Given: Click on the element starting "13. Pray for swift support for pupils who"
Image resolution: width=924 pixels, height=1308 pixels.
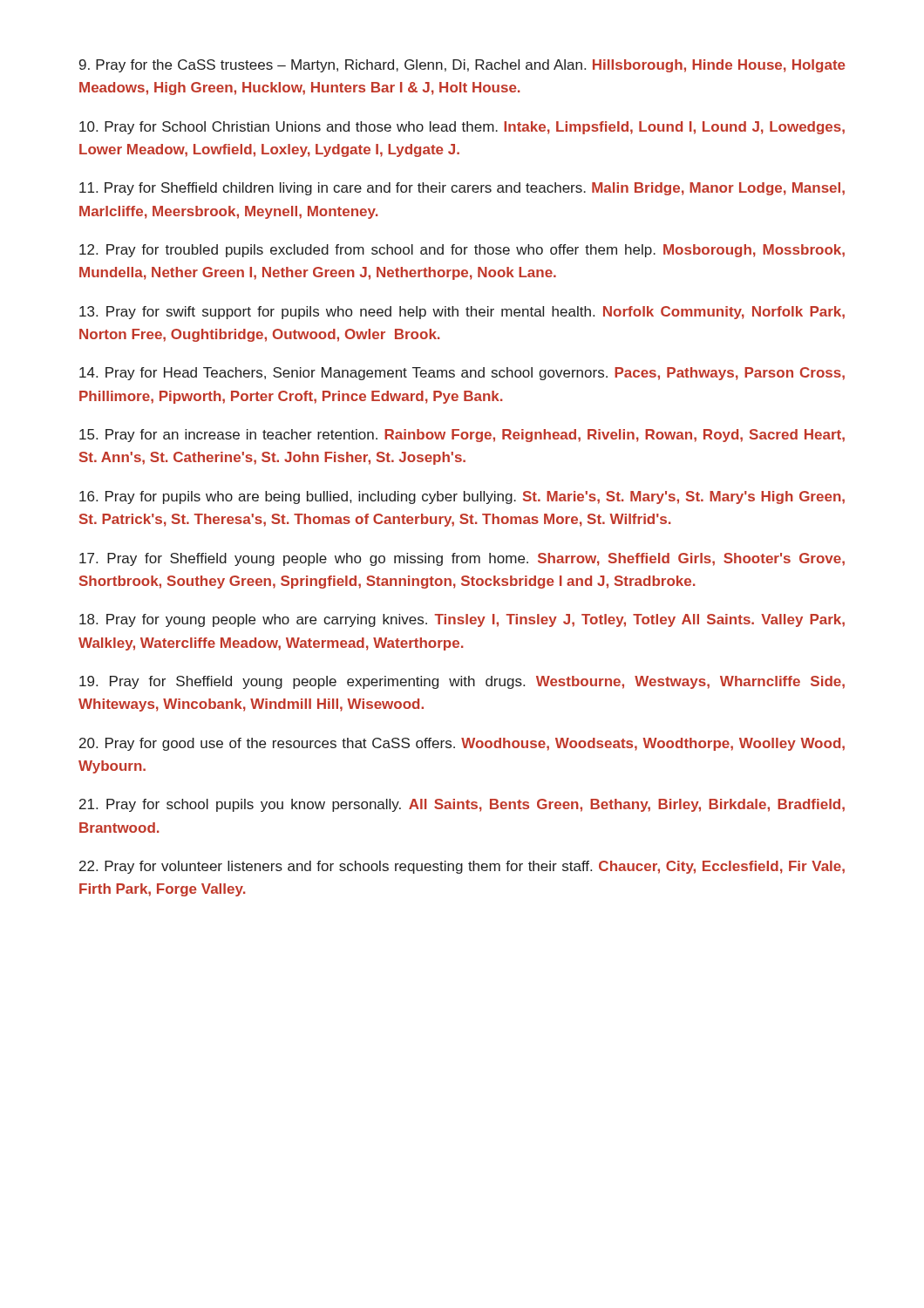Looking at the screenshot, I should click(462, 323).
